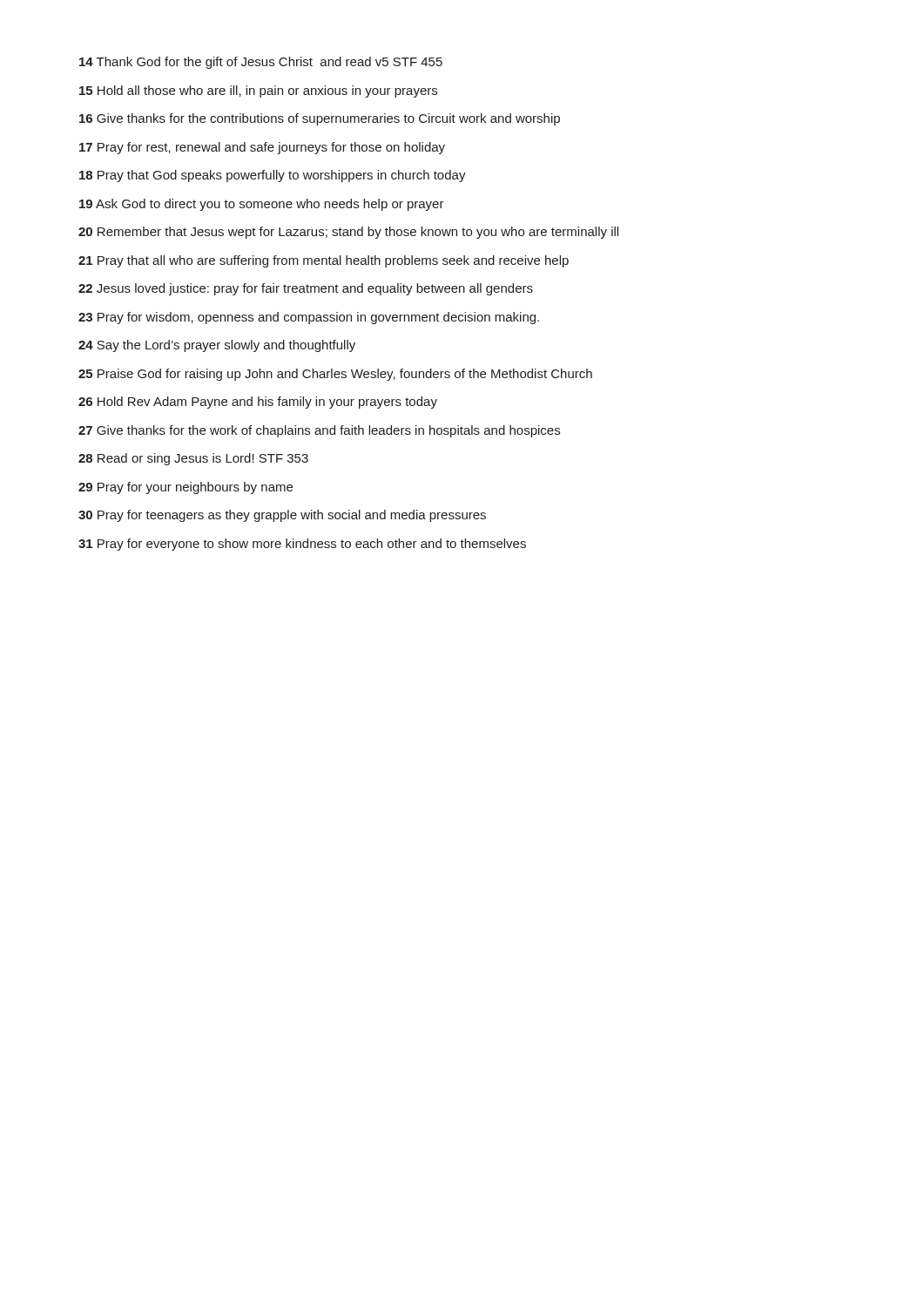This screenshot has height=1307, width=924.
Task: Locate the list item that says "26 Hold Rev Adam"
Action: pyautogui.click(x=258, y=401)
